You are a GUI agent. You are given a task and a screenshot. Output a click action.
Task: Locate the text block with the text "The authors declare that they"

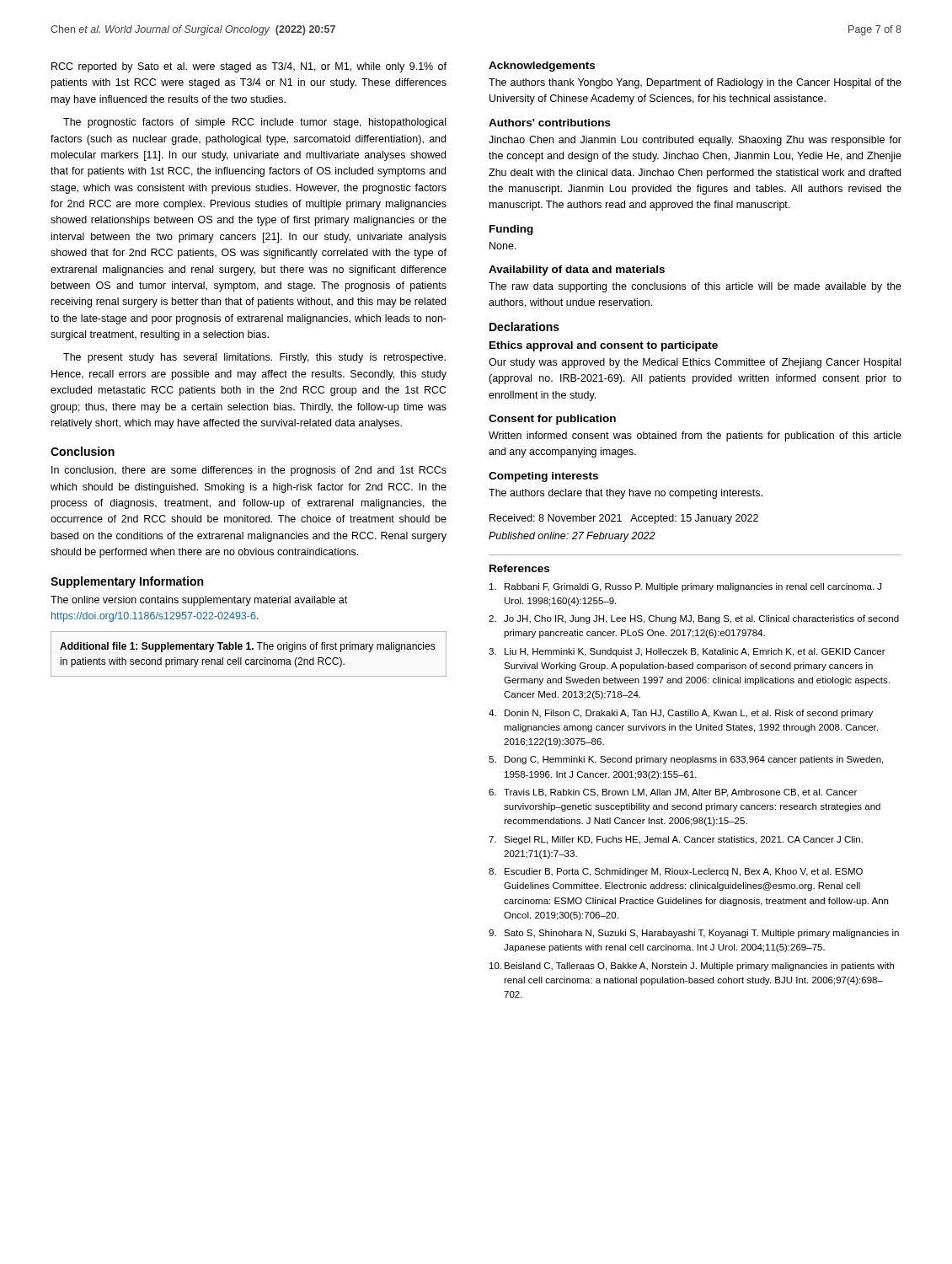pyautogui.click(x=626, y=493)
